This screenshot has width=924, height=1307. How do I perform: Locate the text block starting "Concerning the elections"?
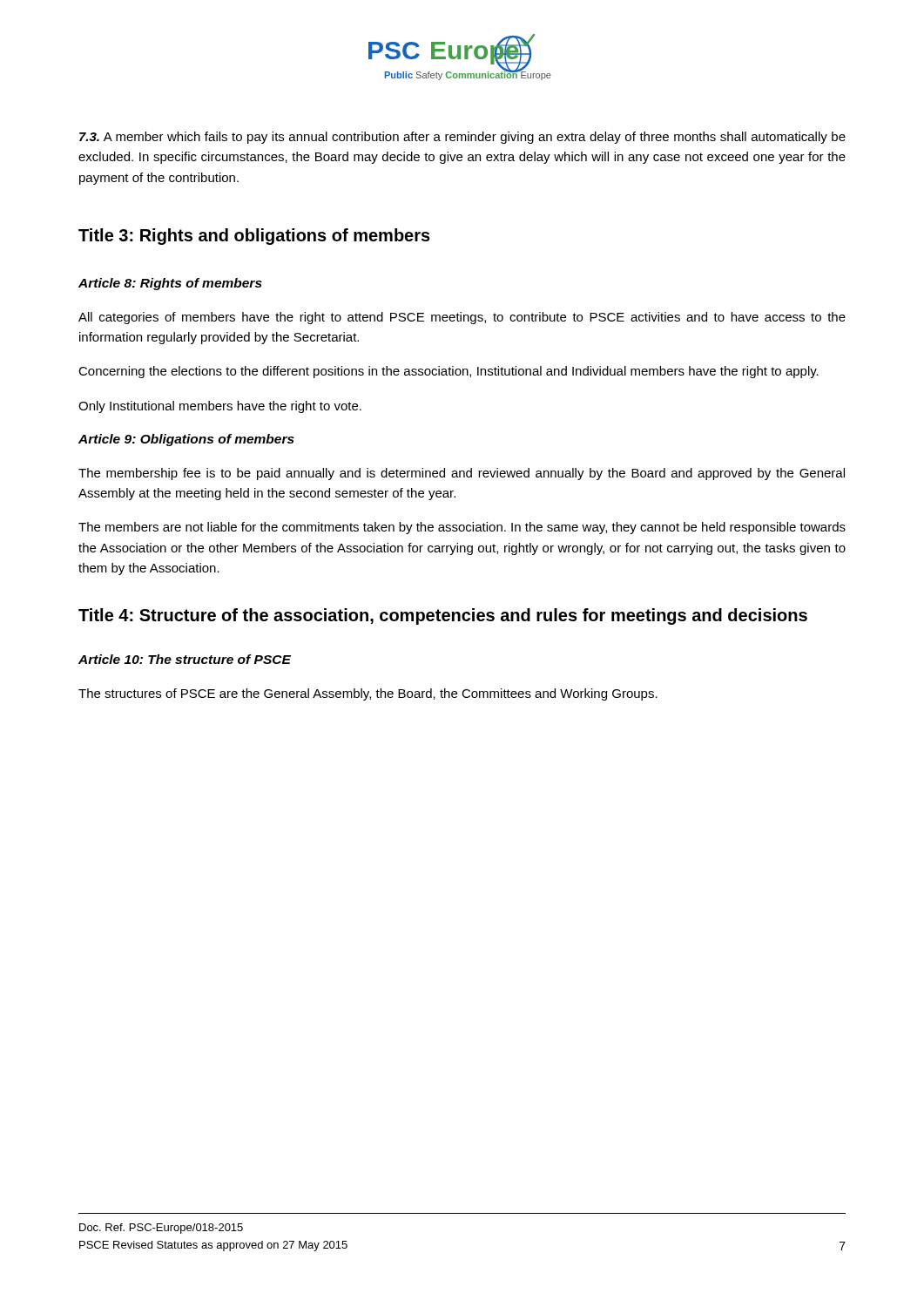tap(449, 371)
